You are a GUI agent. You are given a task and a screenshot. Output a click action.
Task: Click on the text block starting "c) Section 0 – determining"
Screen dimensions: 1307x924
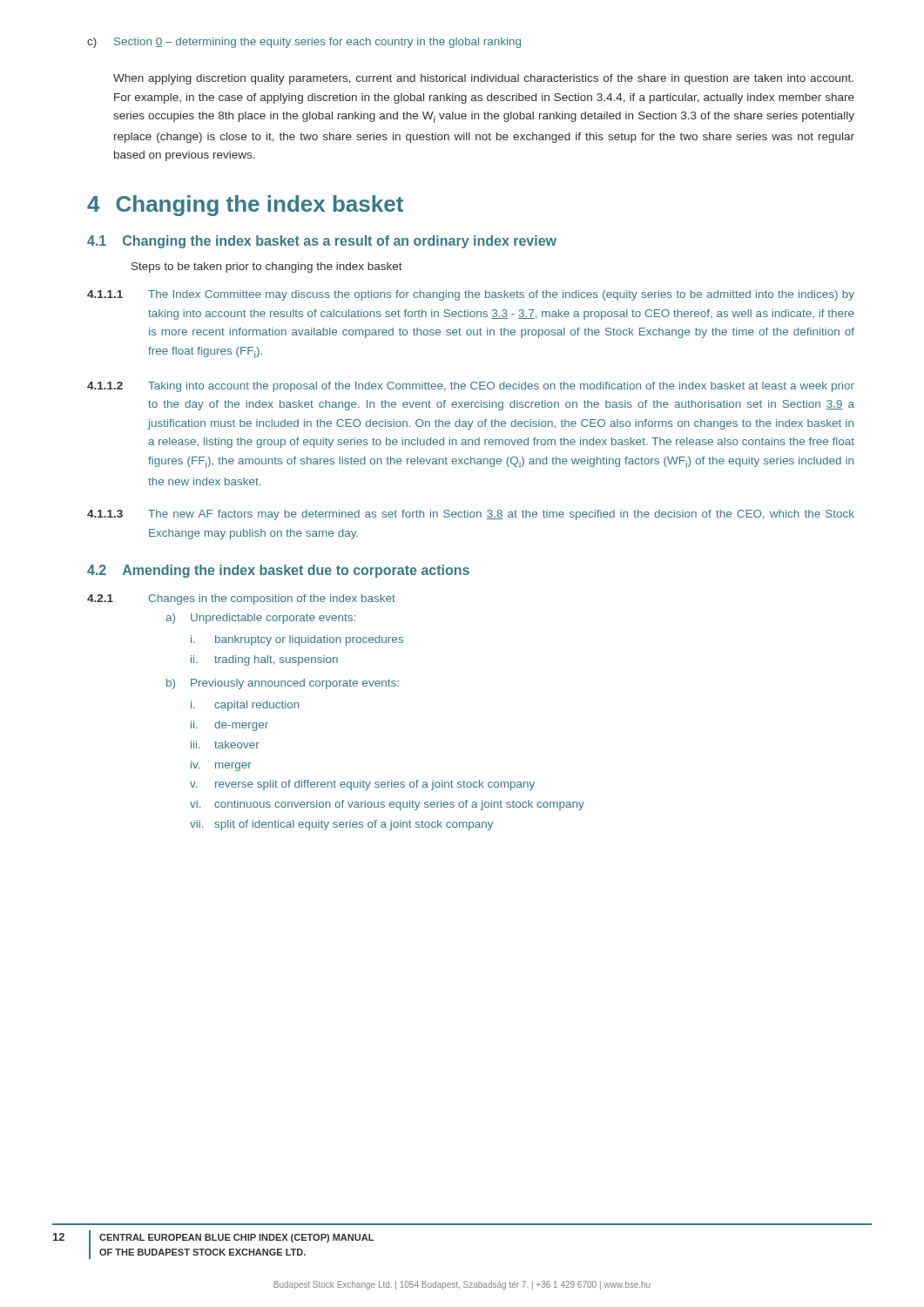(x=304, y=41)
